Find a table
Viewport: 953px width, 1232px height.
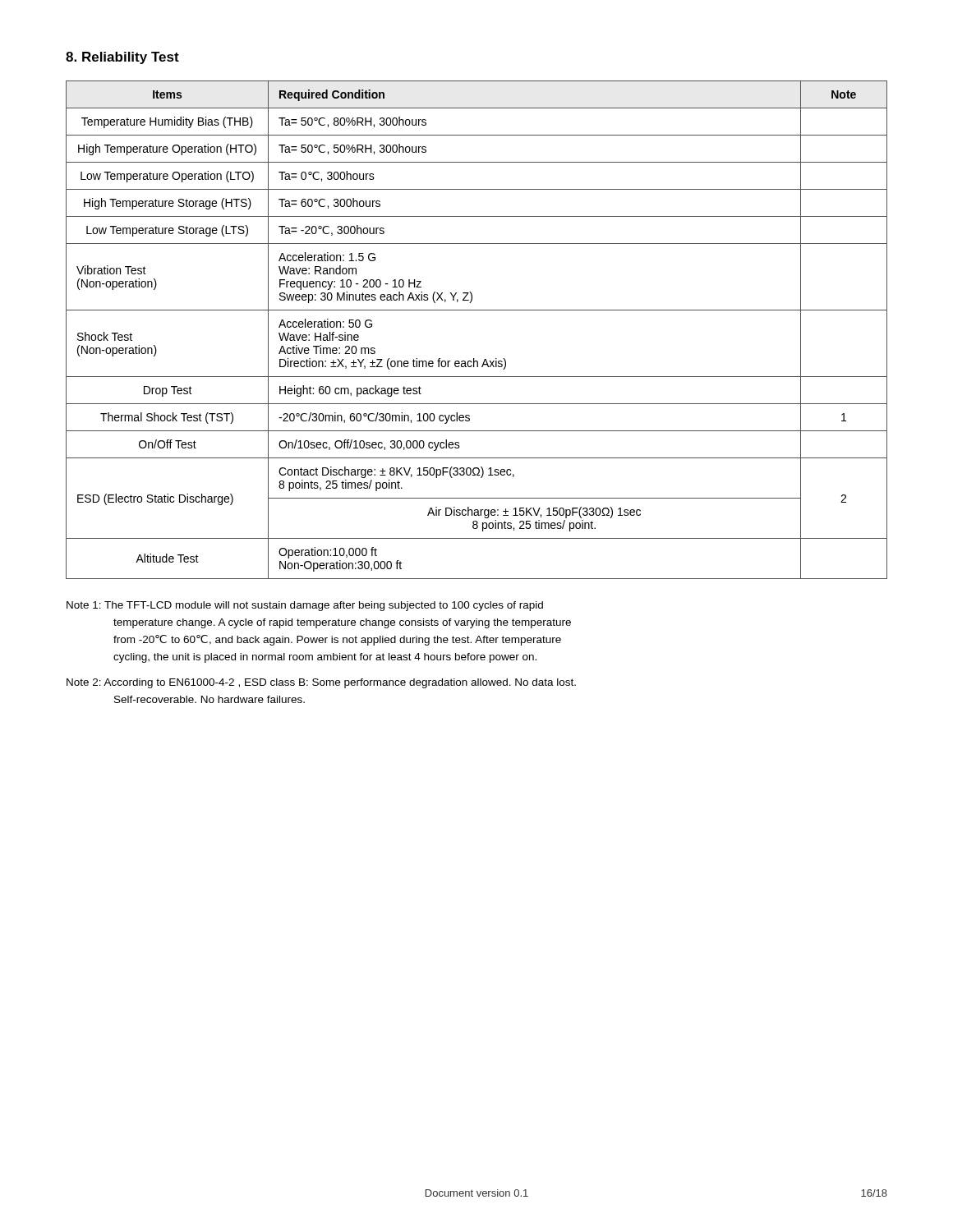click(x=476, y=330)
